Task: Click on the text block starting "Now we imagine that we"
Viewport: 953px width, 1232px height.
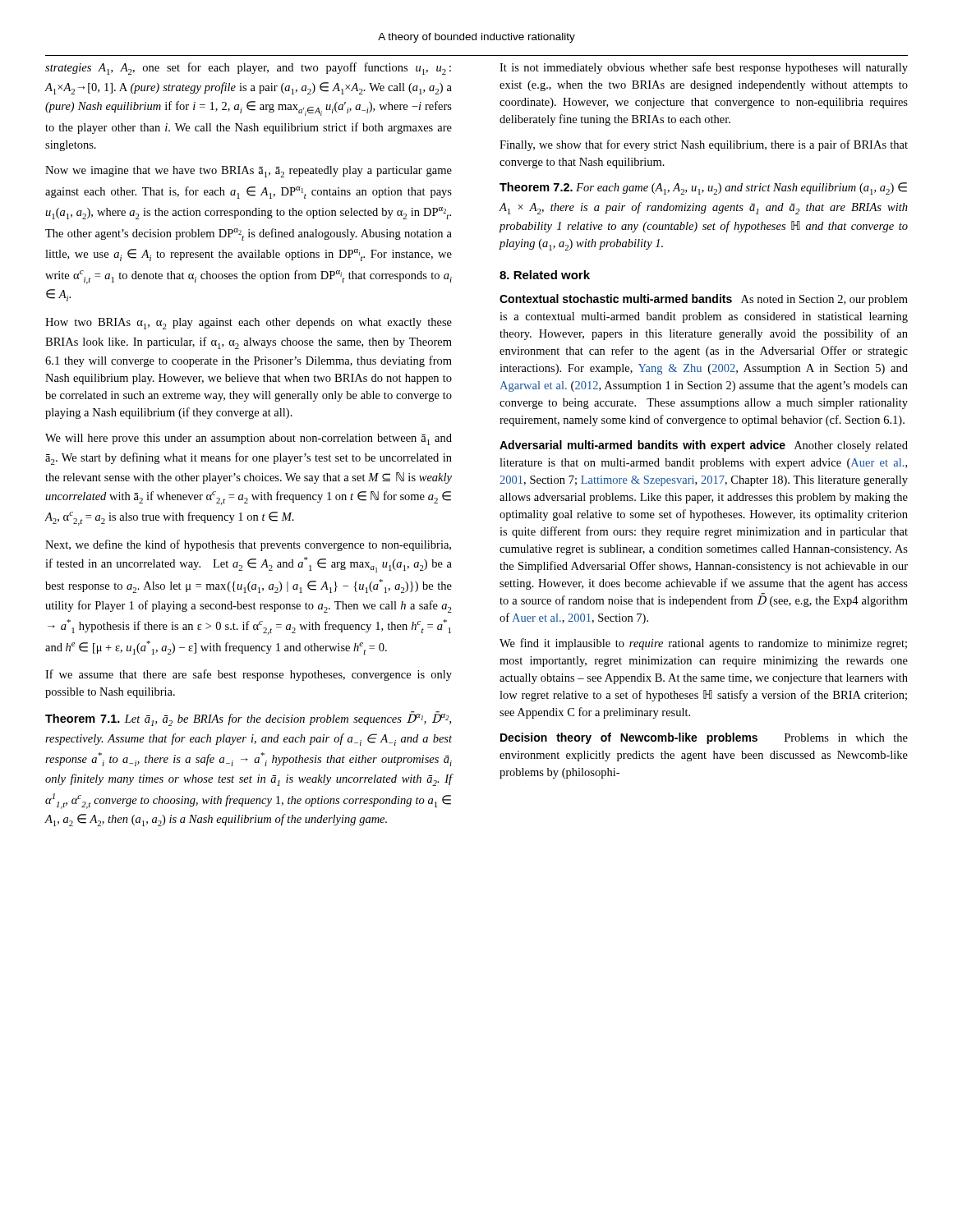Action: coord(248,234)
